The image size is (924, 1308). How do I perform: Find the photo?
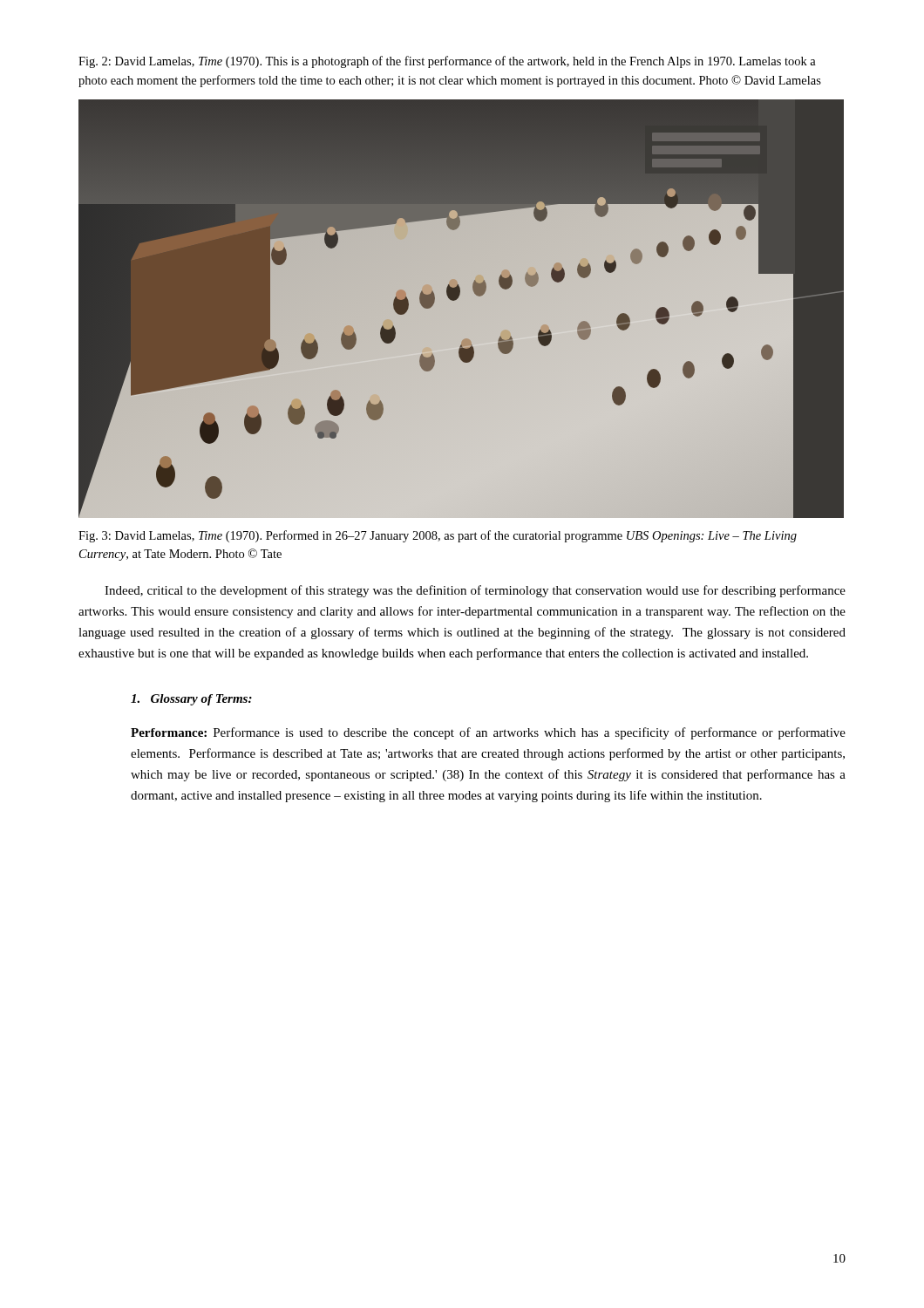click(x=462, y=308)
